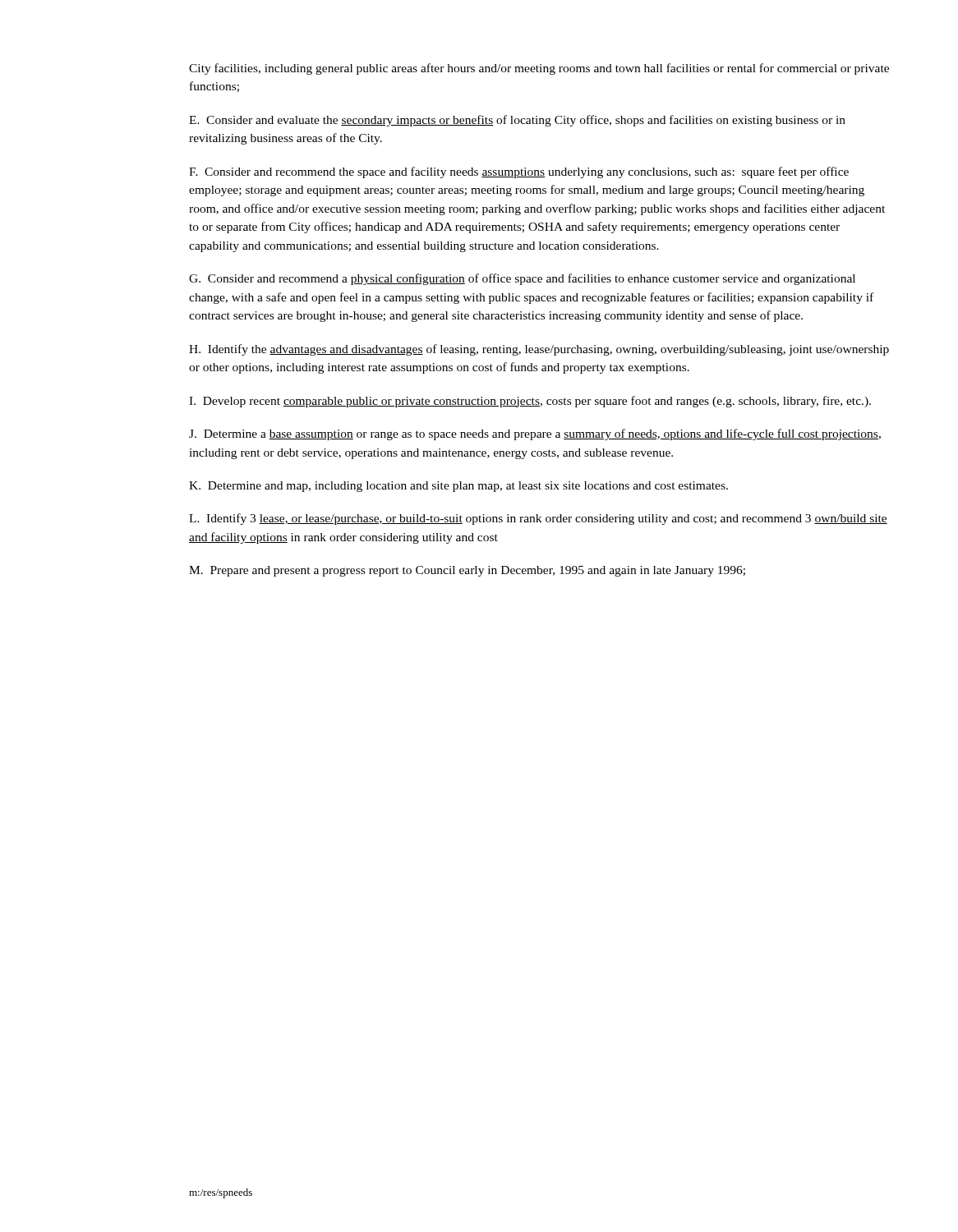Select the passage starting "M. Prepare and present a progress report to"
The image size is (958, 1232).
541,571
